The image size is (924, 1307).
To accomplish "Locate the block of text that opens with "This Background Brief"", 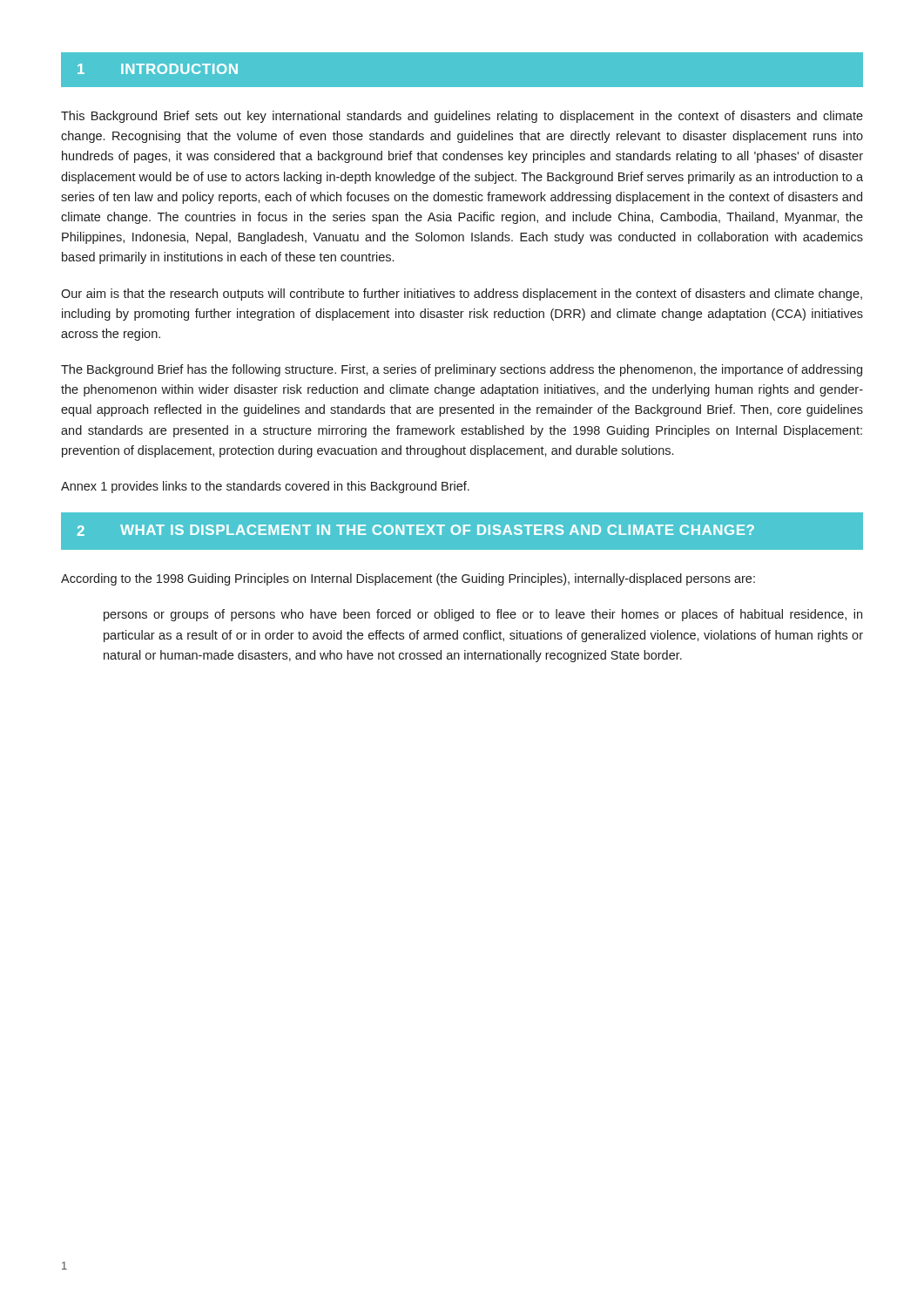I will pyautogui.click(x=462, y=187).
